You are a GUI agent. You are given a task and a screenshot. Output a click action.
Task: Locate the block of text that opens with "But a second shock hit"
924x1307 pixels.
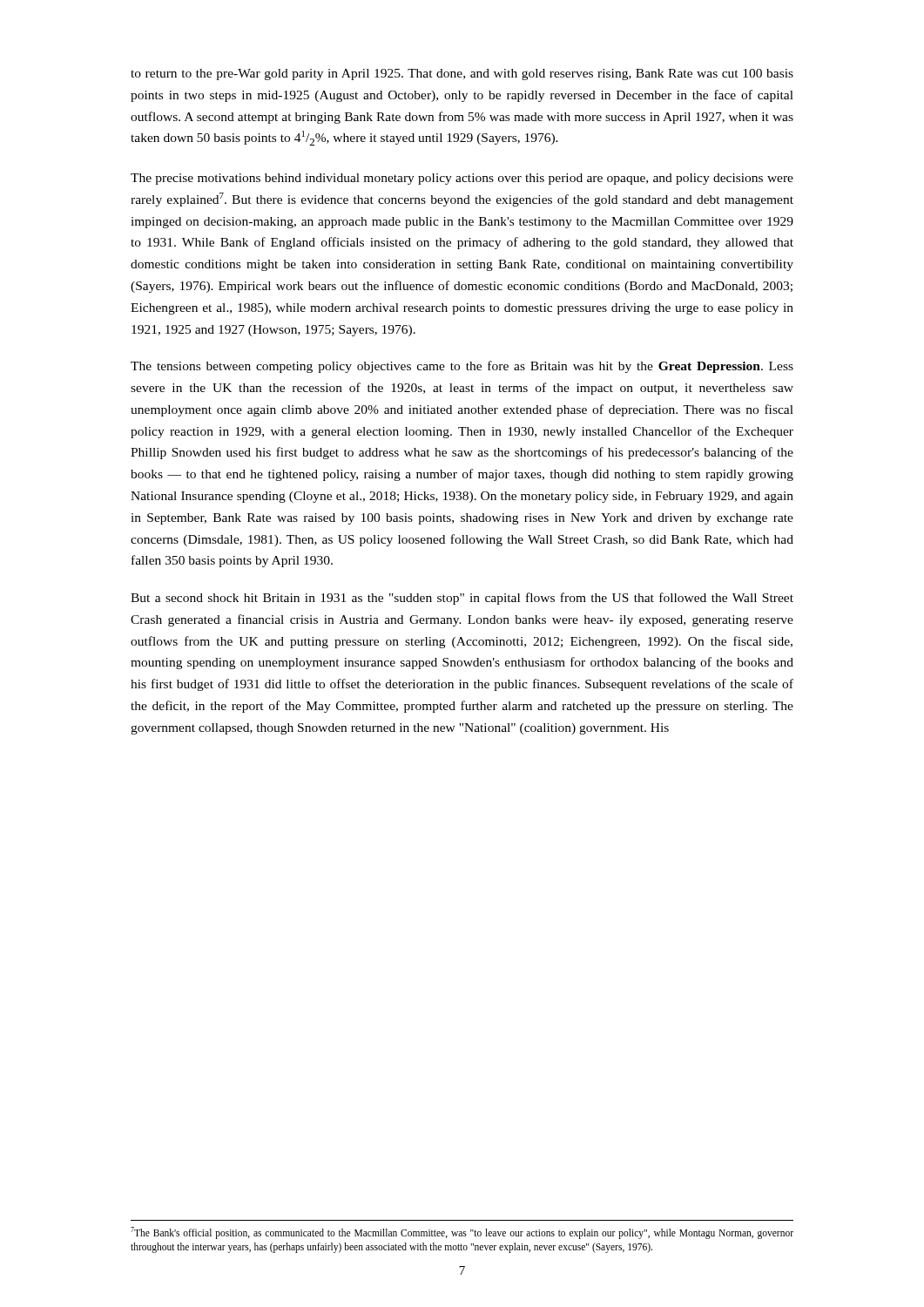click(462, 662)
